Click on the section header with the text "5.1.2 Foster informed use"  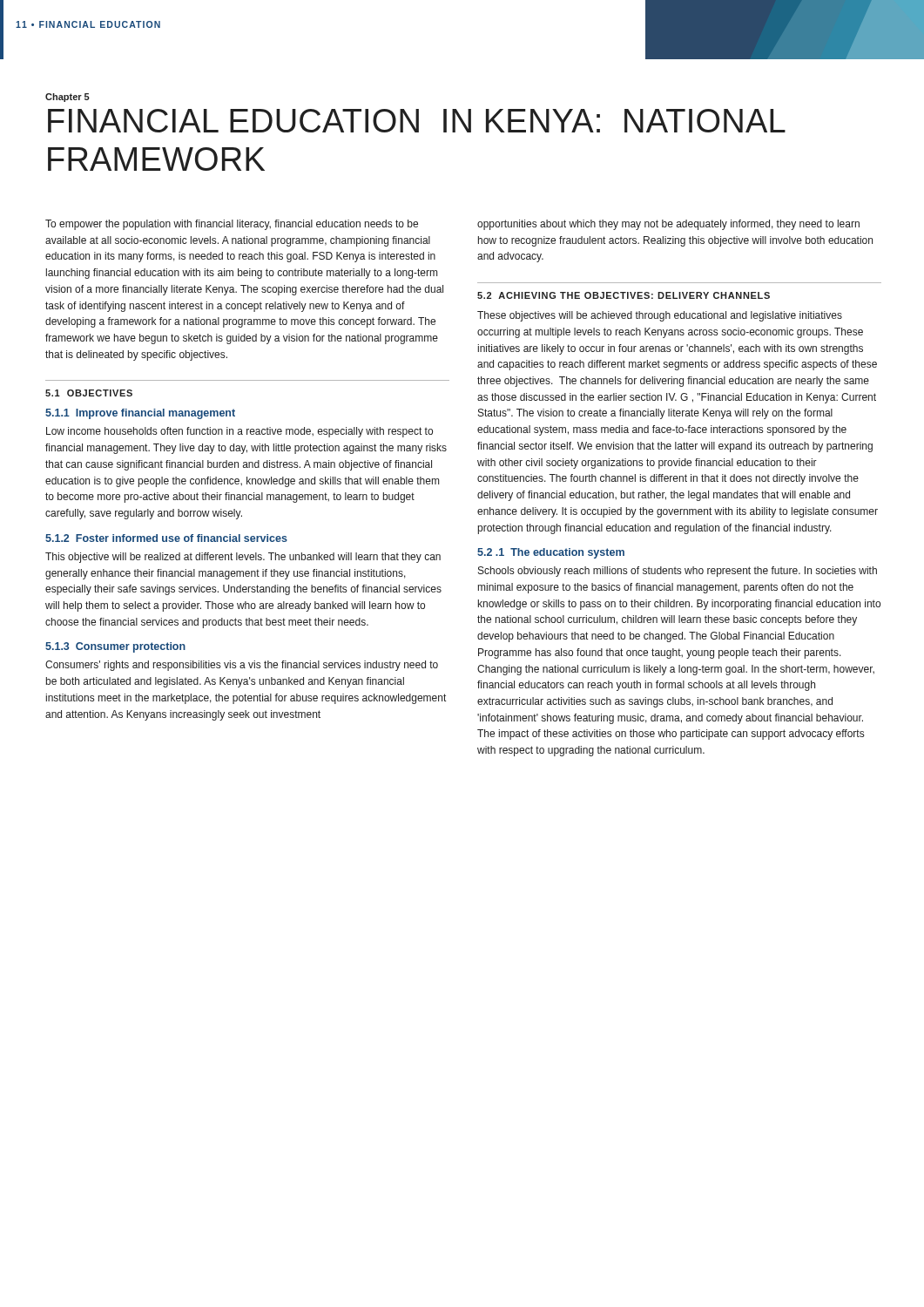(166, 538)
